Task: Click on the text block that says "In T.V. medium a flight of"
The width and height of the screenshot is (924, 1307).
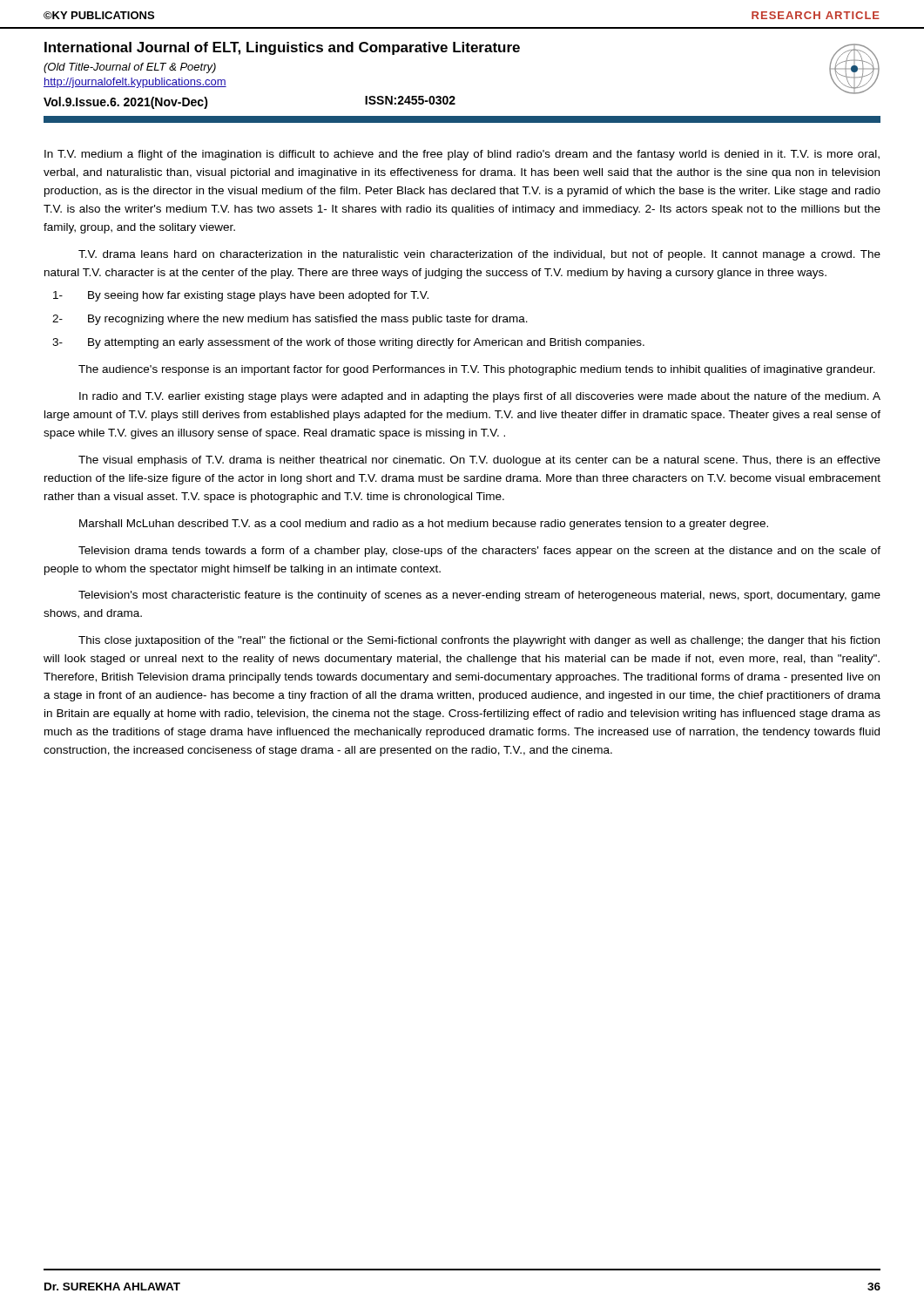Action: (462, 190)
